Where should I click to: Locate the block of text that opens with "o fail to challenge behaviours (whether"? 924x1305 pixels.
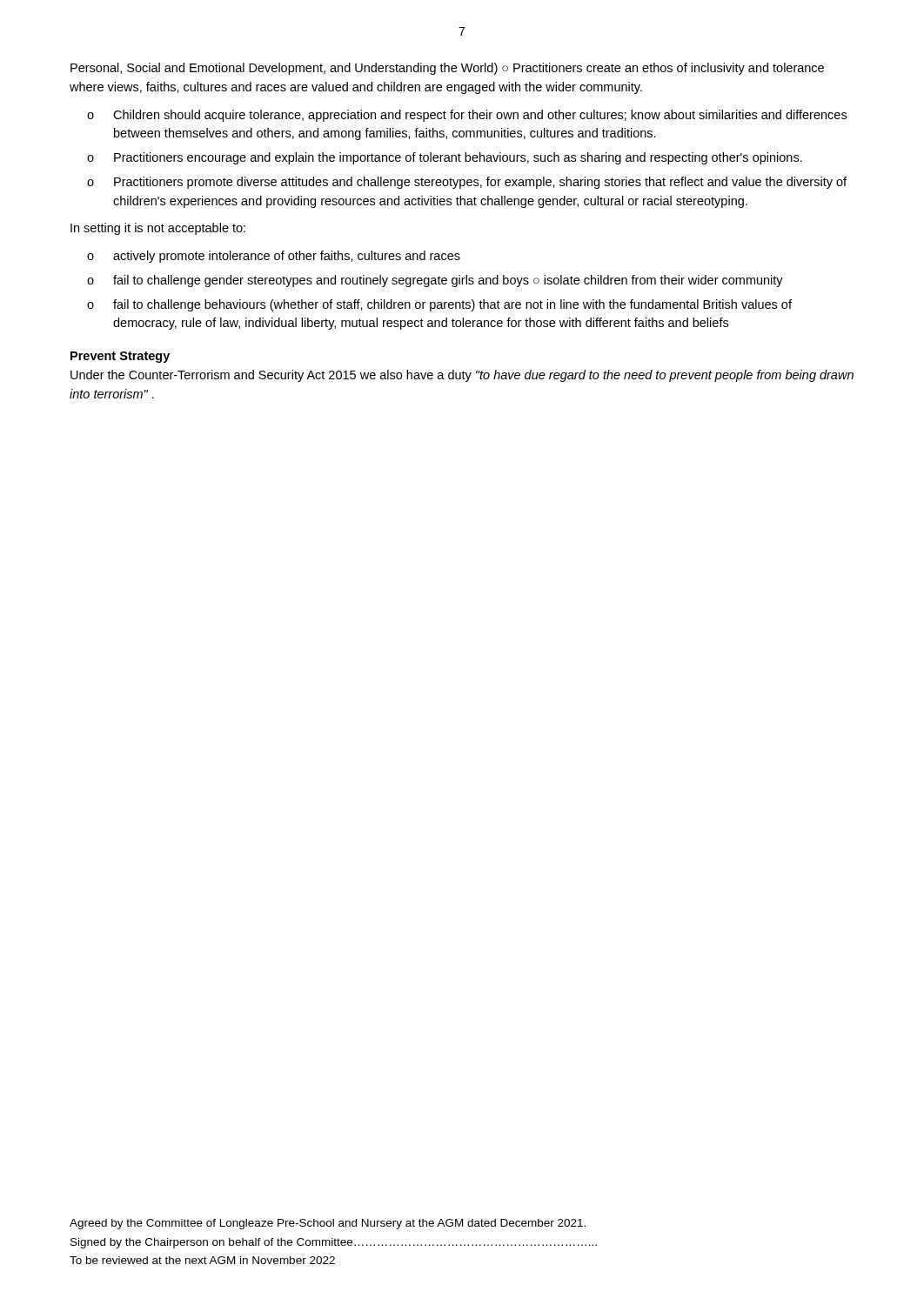pyautogui.click(x=462, y=314)
